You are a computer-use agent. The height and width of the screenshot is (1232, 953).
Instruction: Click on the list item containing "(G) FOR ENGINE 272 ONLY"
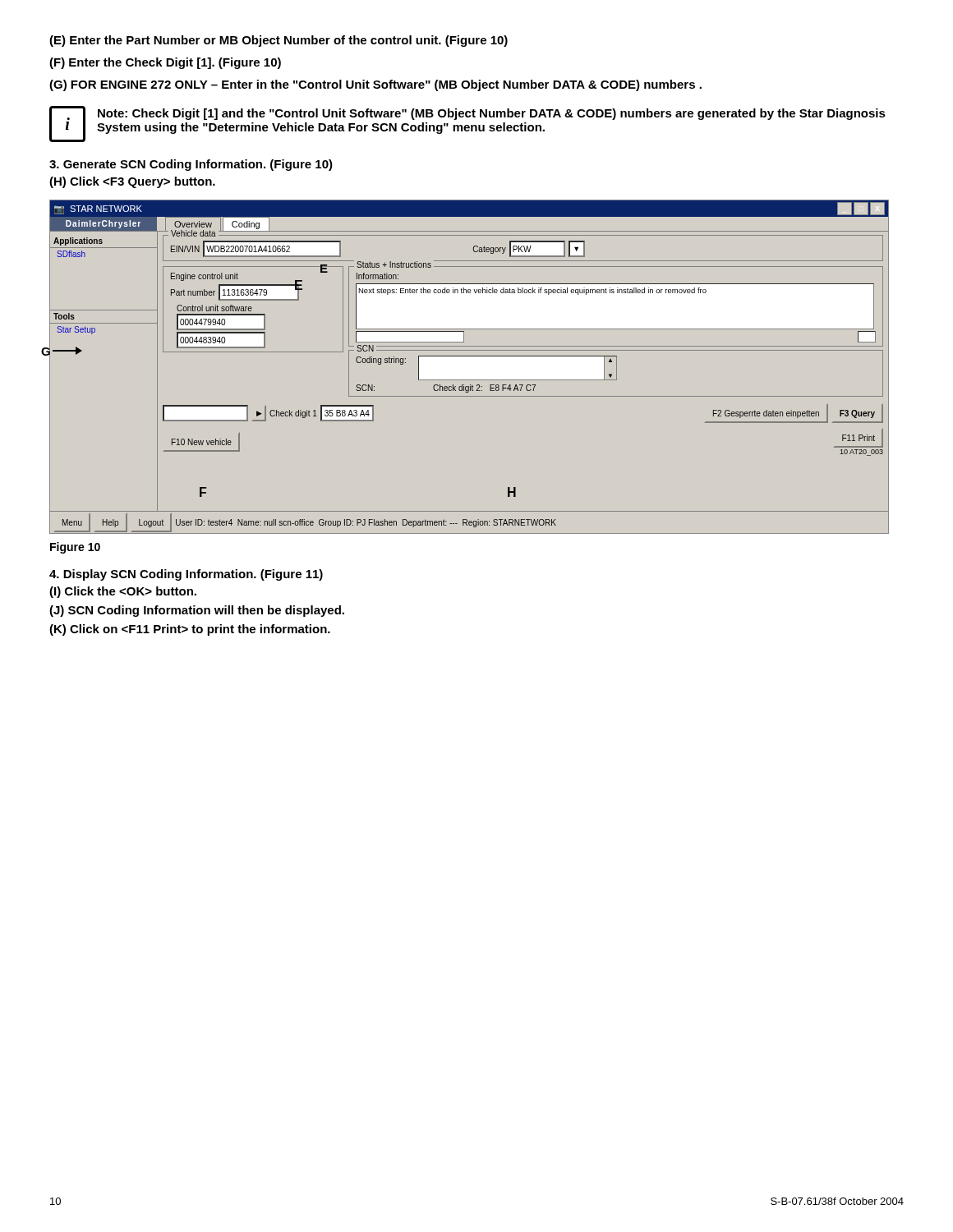(x=376, y=84)
